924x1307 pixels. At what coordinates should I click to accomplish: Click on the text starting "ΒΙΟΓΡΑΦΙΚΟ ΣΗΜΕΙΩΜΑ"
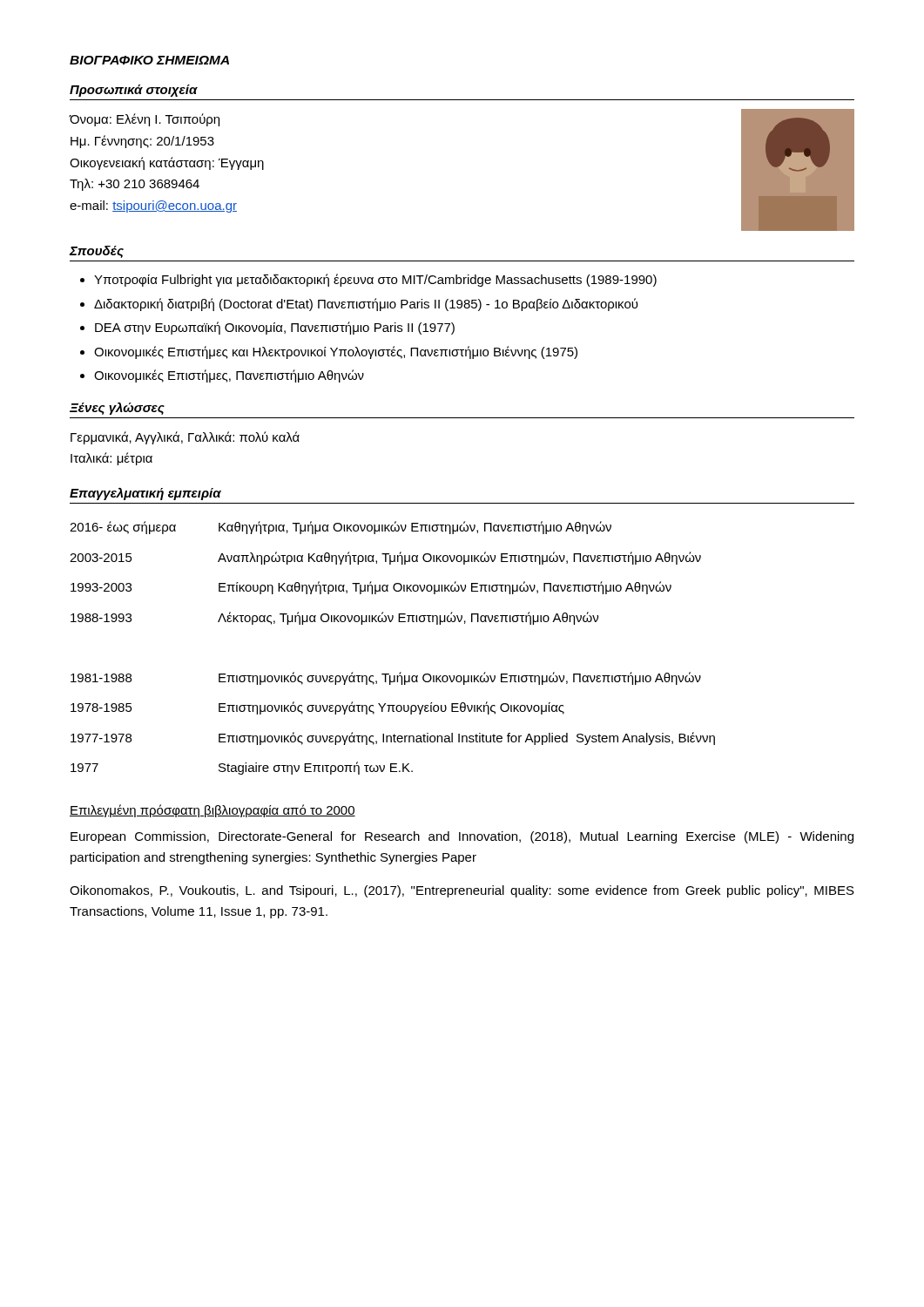[x=150, y=60]
